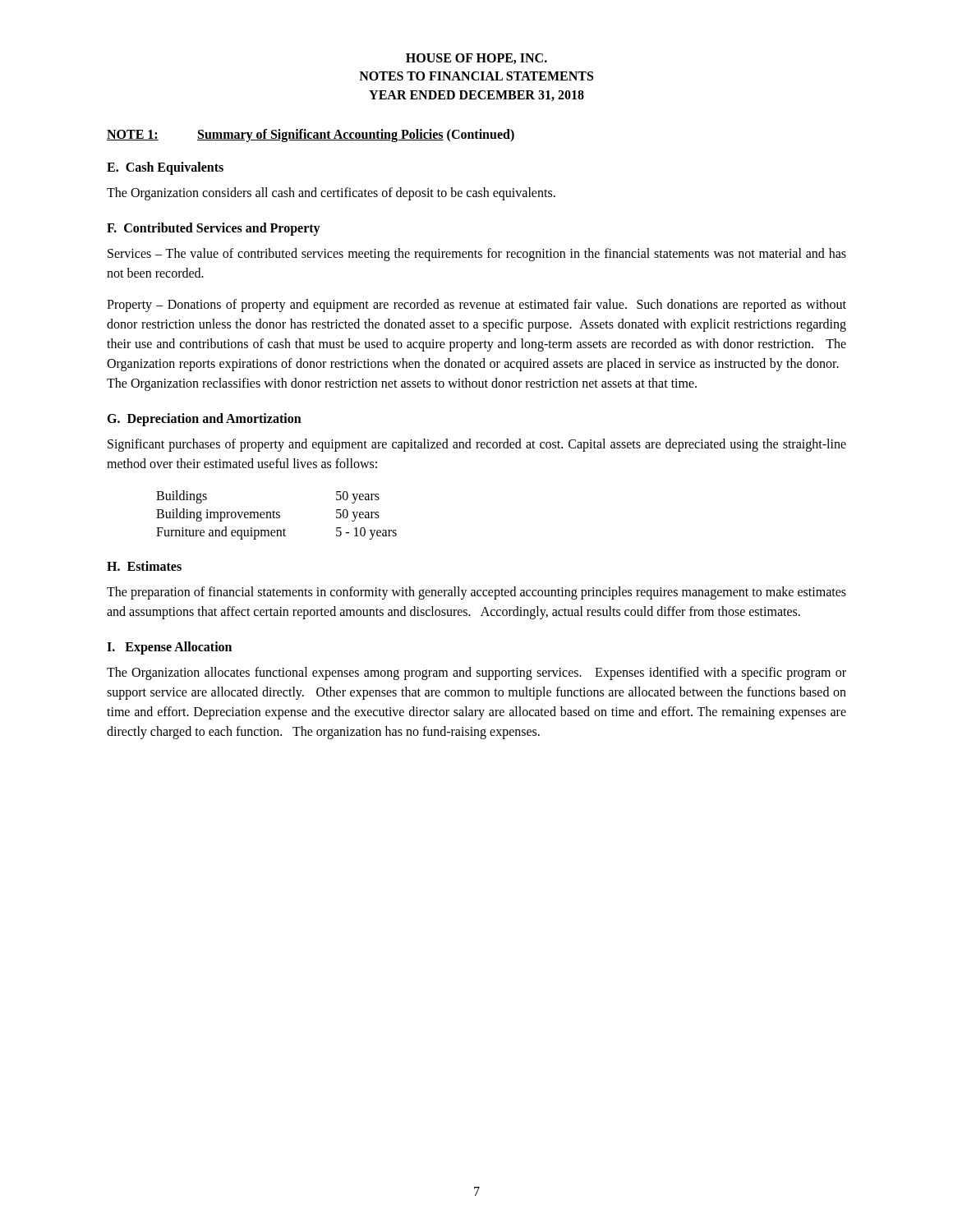Find the block on this page that starts "The Organization considers all cash"
Screen dimensions: 1232x953
point(331,193)
